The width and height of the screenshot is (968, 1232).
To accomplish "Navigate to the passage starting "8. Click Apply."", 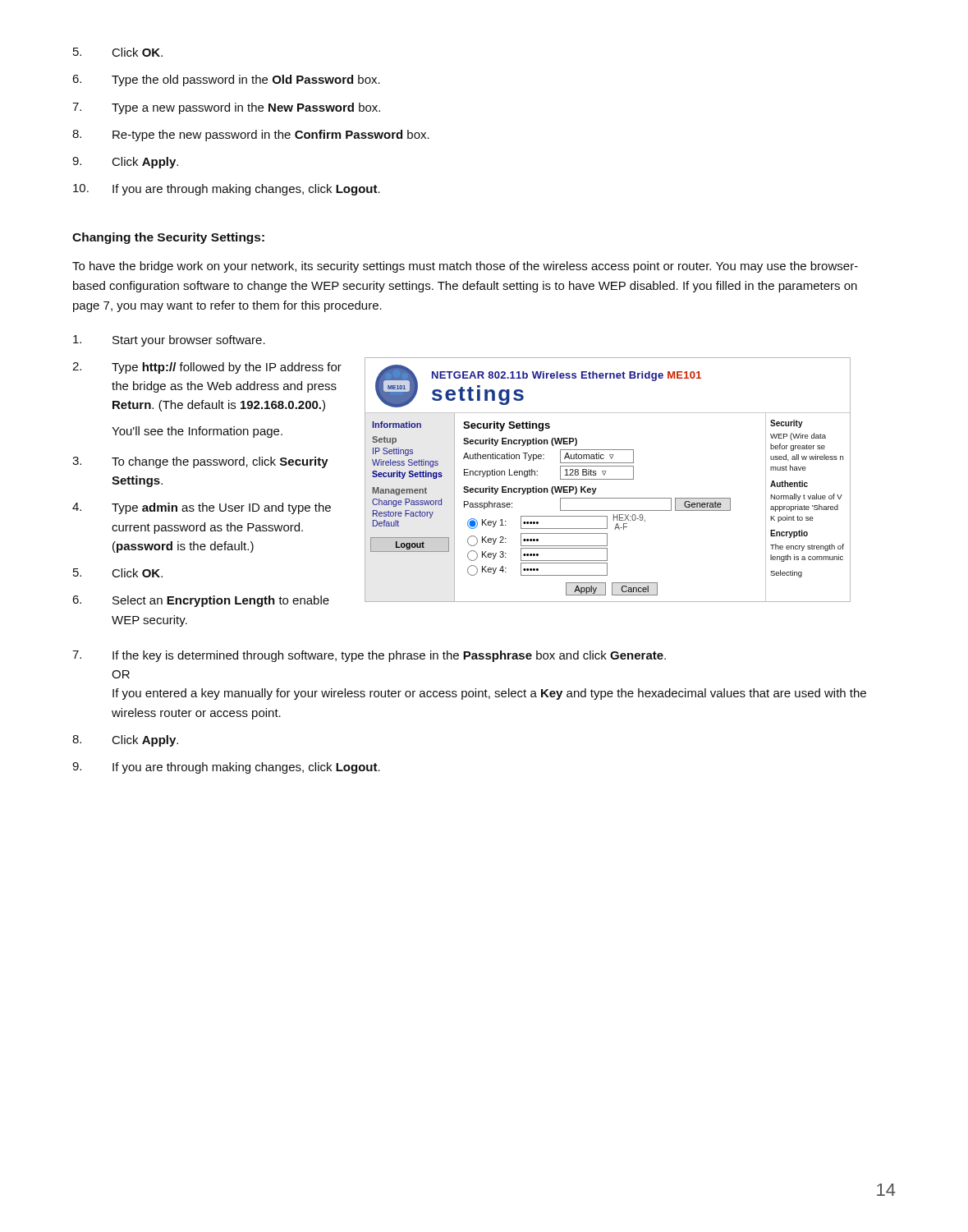I will 125,741.
